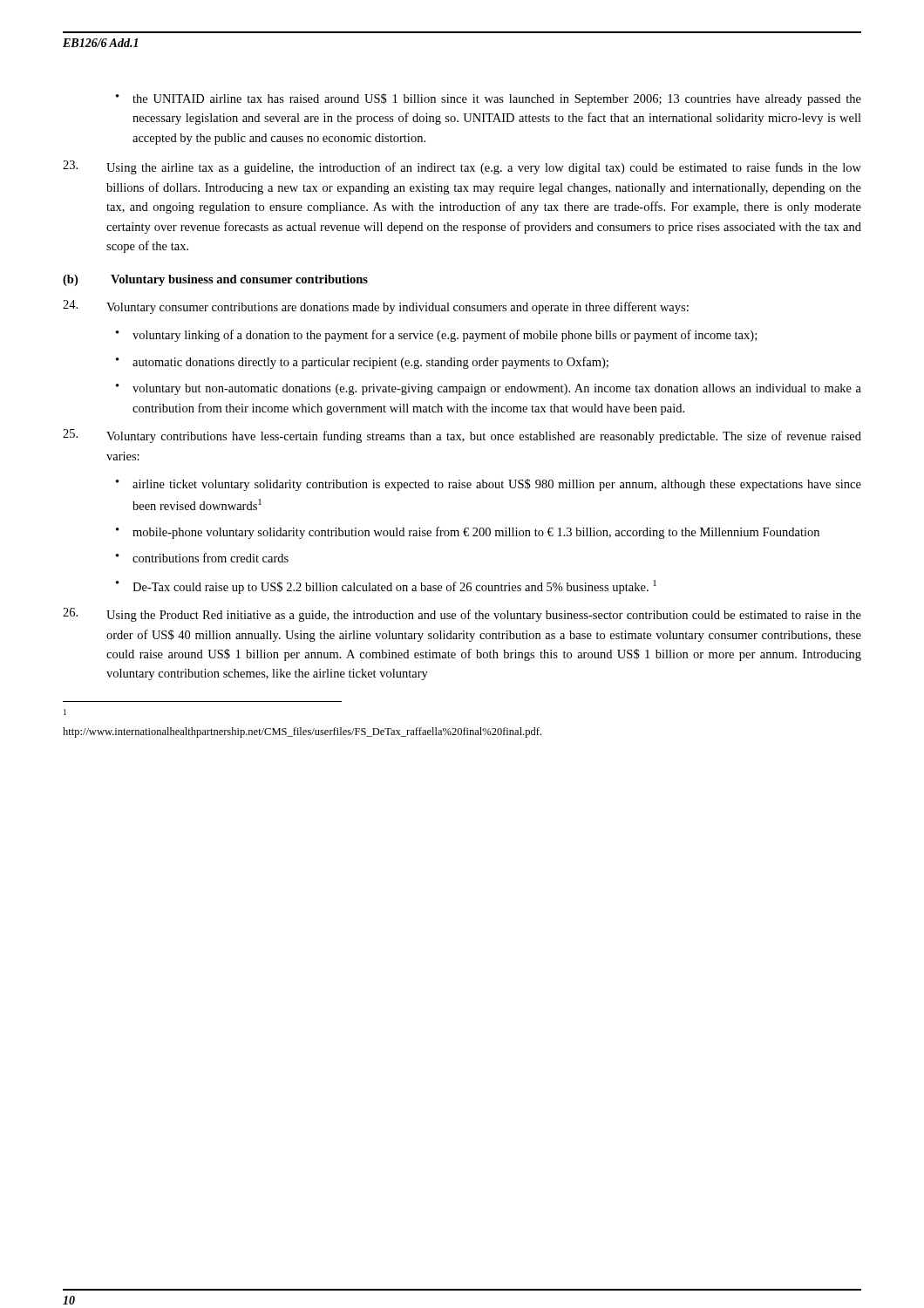924x1308 pixels.
Task: Find the text block starting "Voluntary contributions have less-certain funding streams than a"
Action: click(462, 446)
